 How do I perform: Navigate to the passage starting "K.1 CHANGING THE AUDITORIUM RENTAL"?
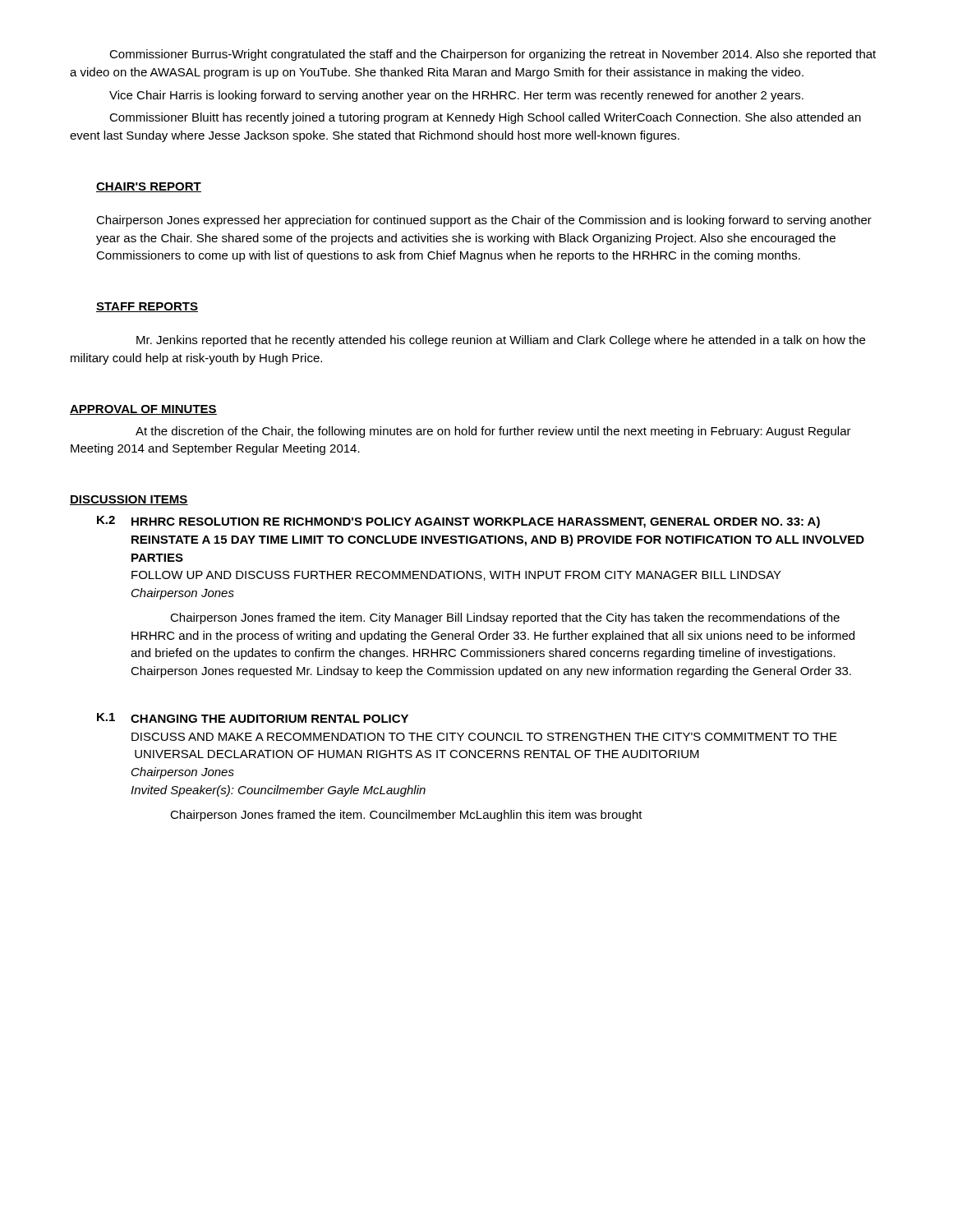[486, 769]
